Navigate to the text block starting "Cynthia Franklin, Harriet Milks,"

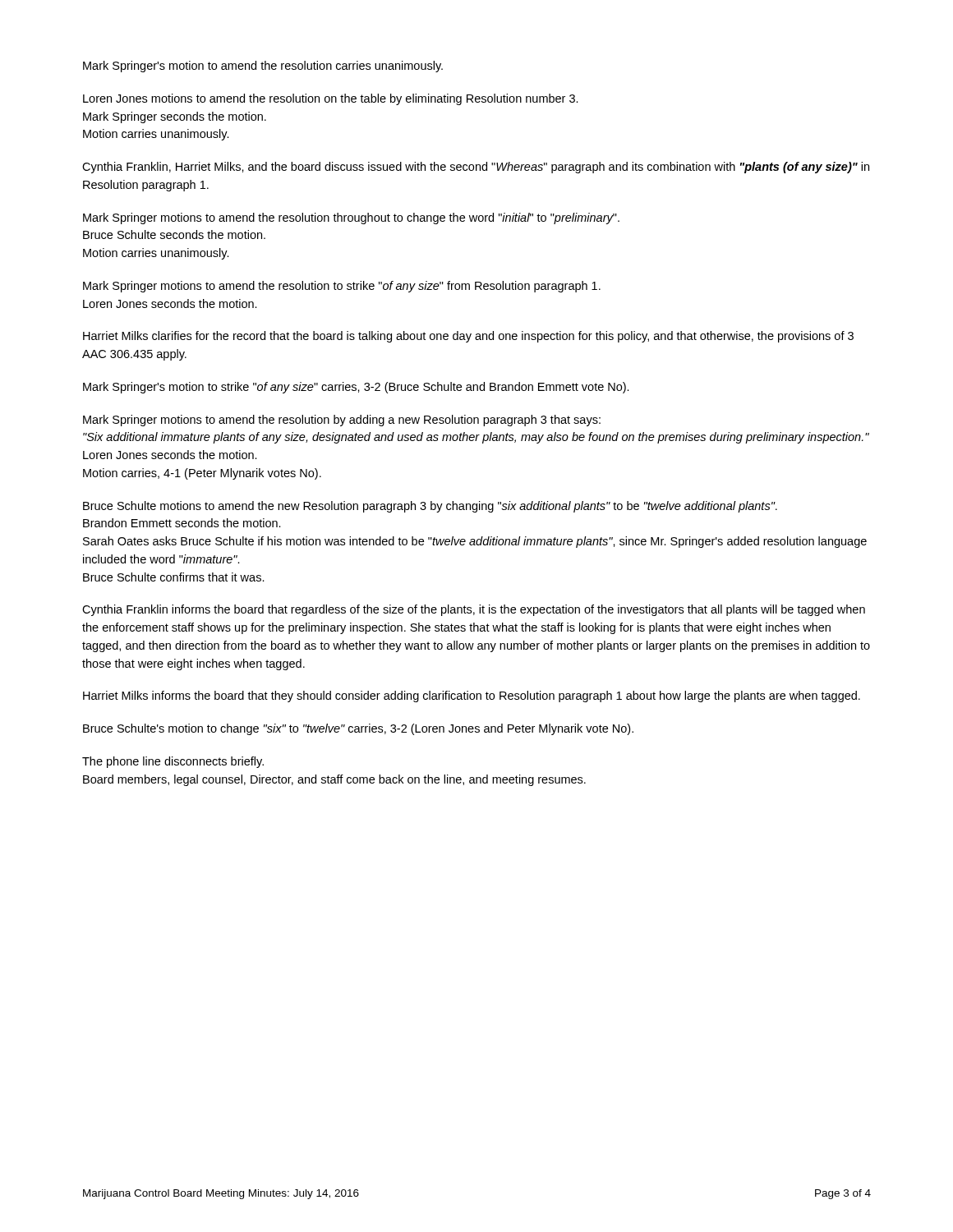(x=476, y=176)
